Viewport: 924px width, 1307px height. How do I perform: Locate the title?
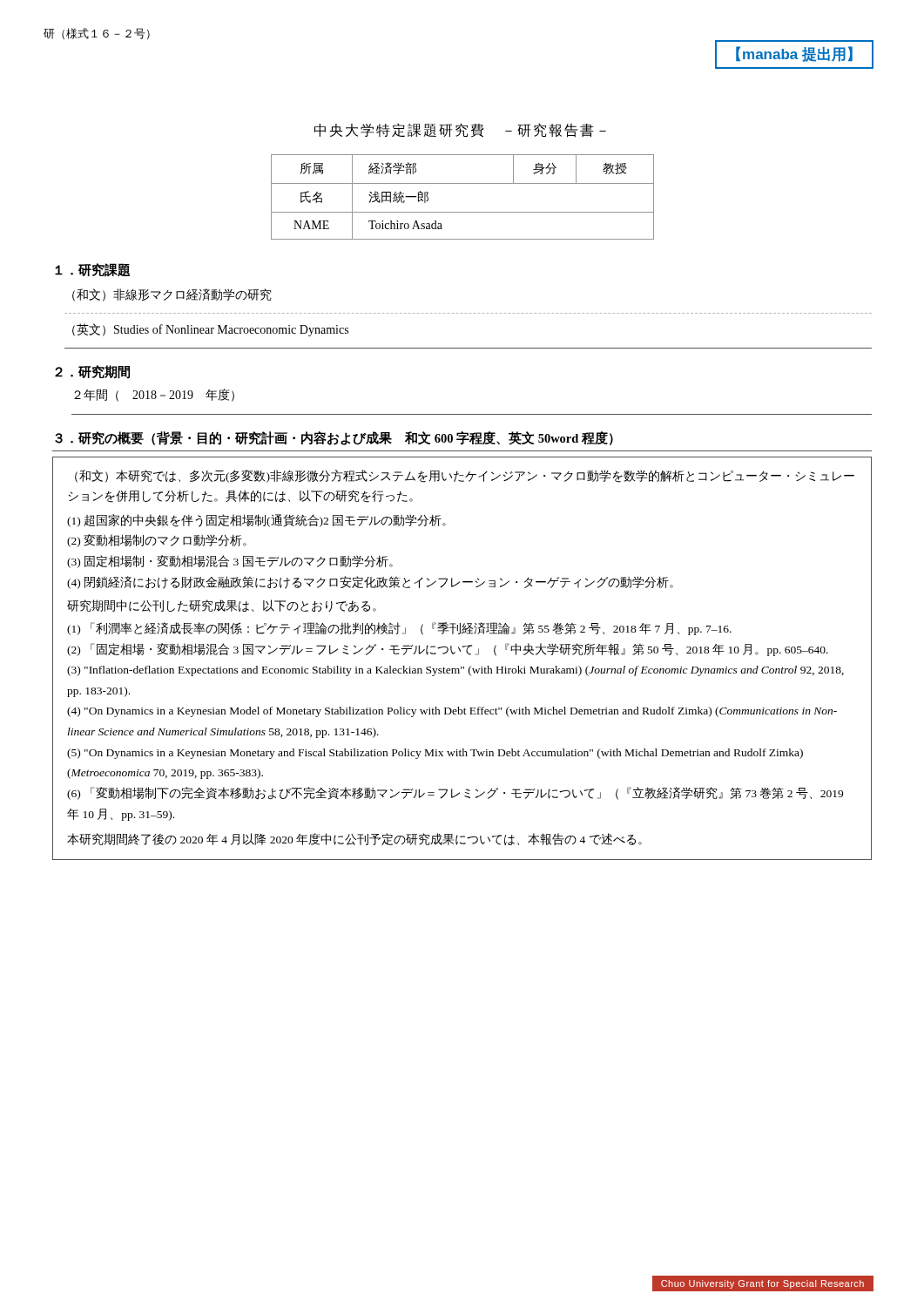(794, 54)
